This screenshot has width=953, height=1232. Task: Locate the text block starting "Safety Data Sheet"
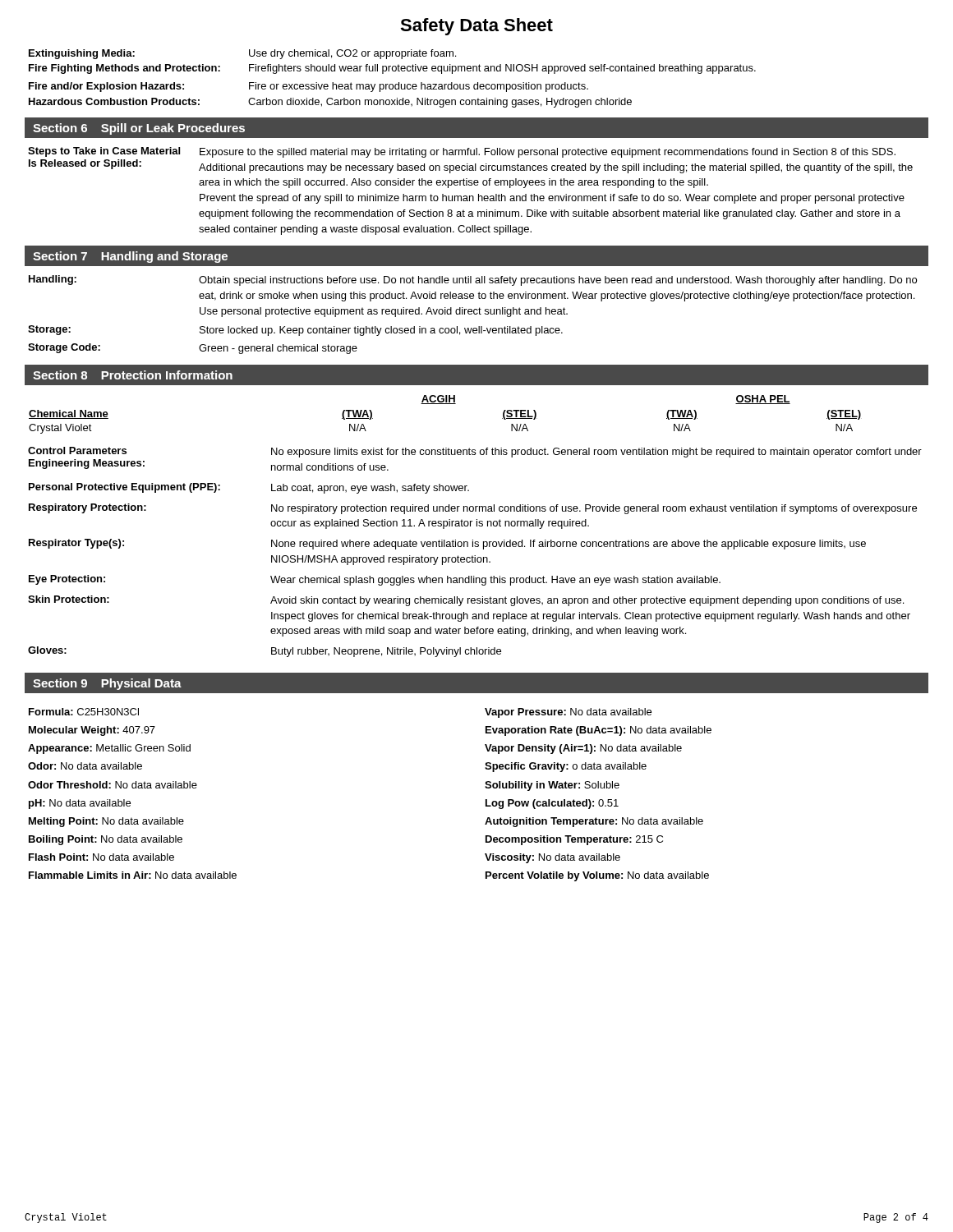tap(476, 25)
